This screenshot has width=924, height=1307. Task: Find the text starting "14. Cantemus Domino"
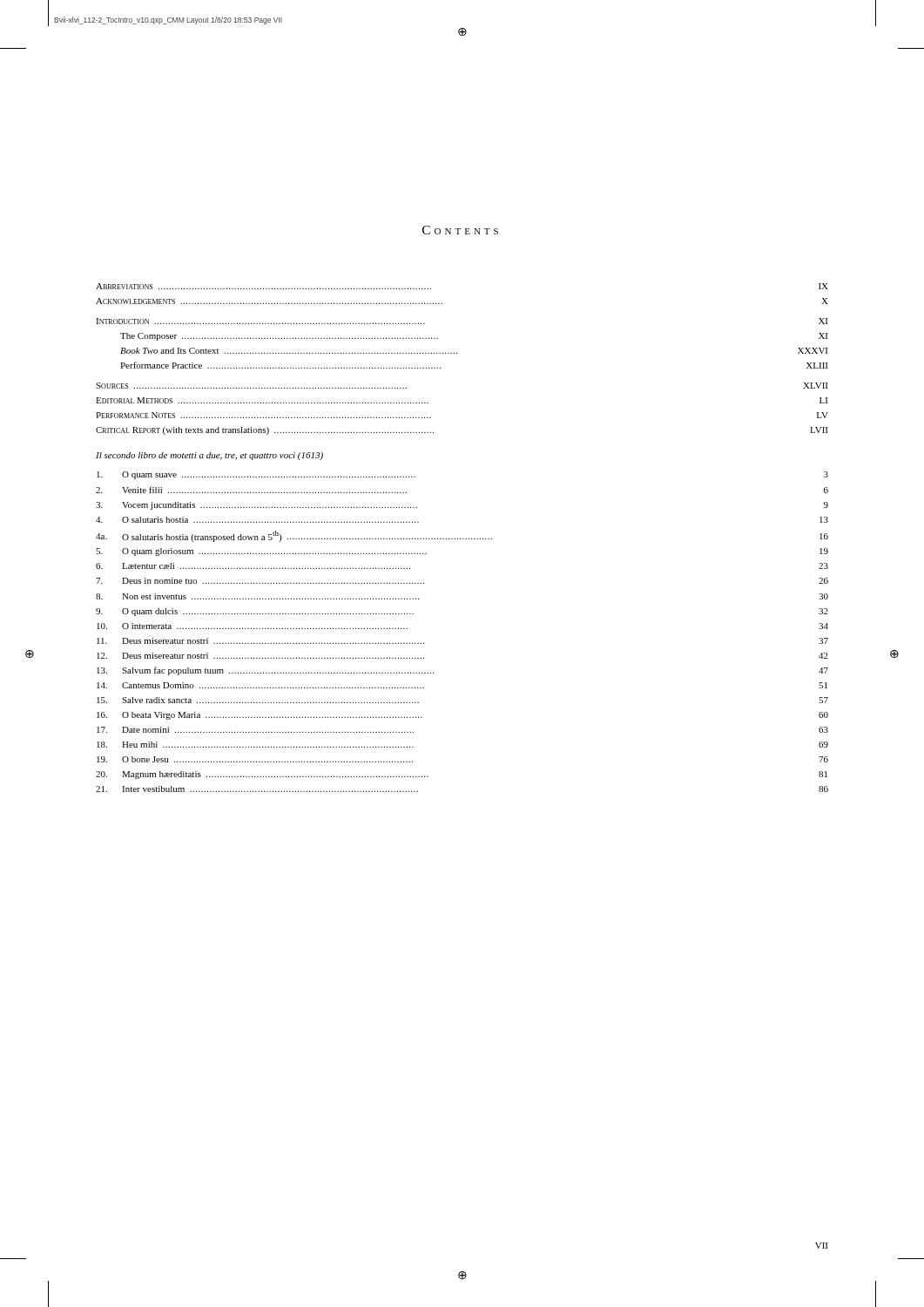click(x=155, y=685)
